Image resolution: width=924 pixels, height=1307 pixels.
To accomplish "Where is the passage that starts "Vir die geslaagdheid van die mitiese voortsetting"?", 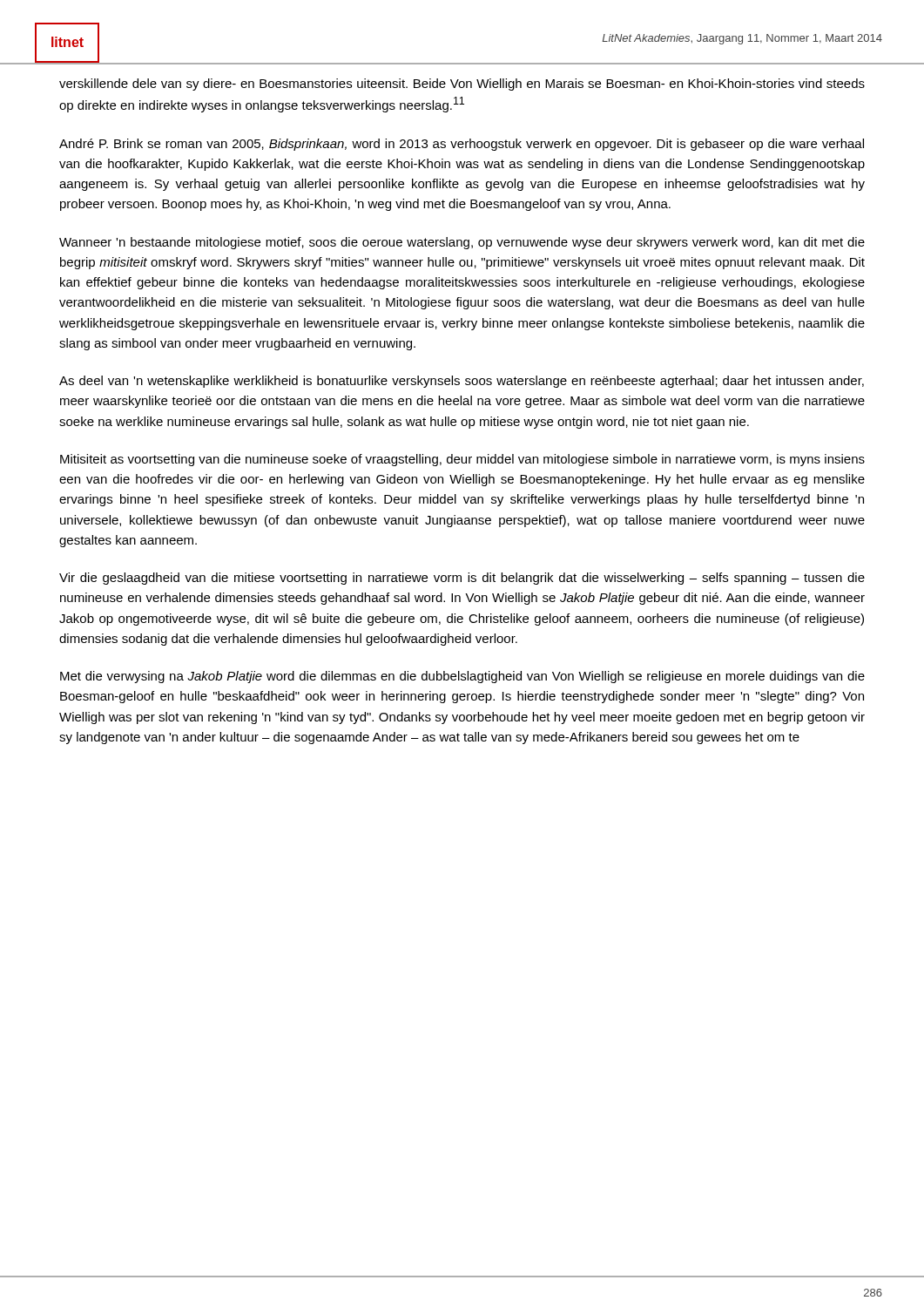I will [x=462, y=608].
